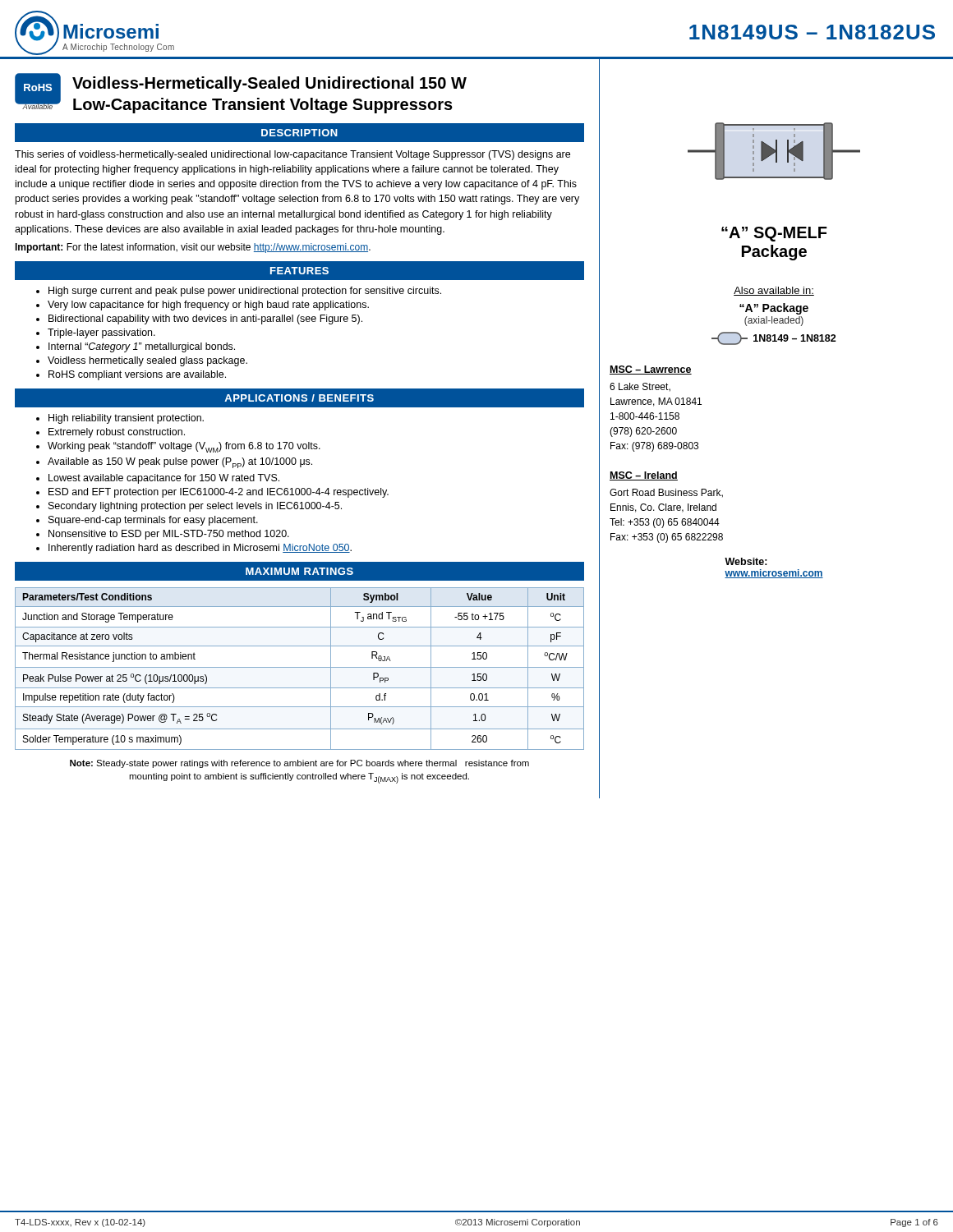Screen dimensions: 1232x953
Task: Find the list item containing "High reliability transient"
Action: tap(126, 418)
